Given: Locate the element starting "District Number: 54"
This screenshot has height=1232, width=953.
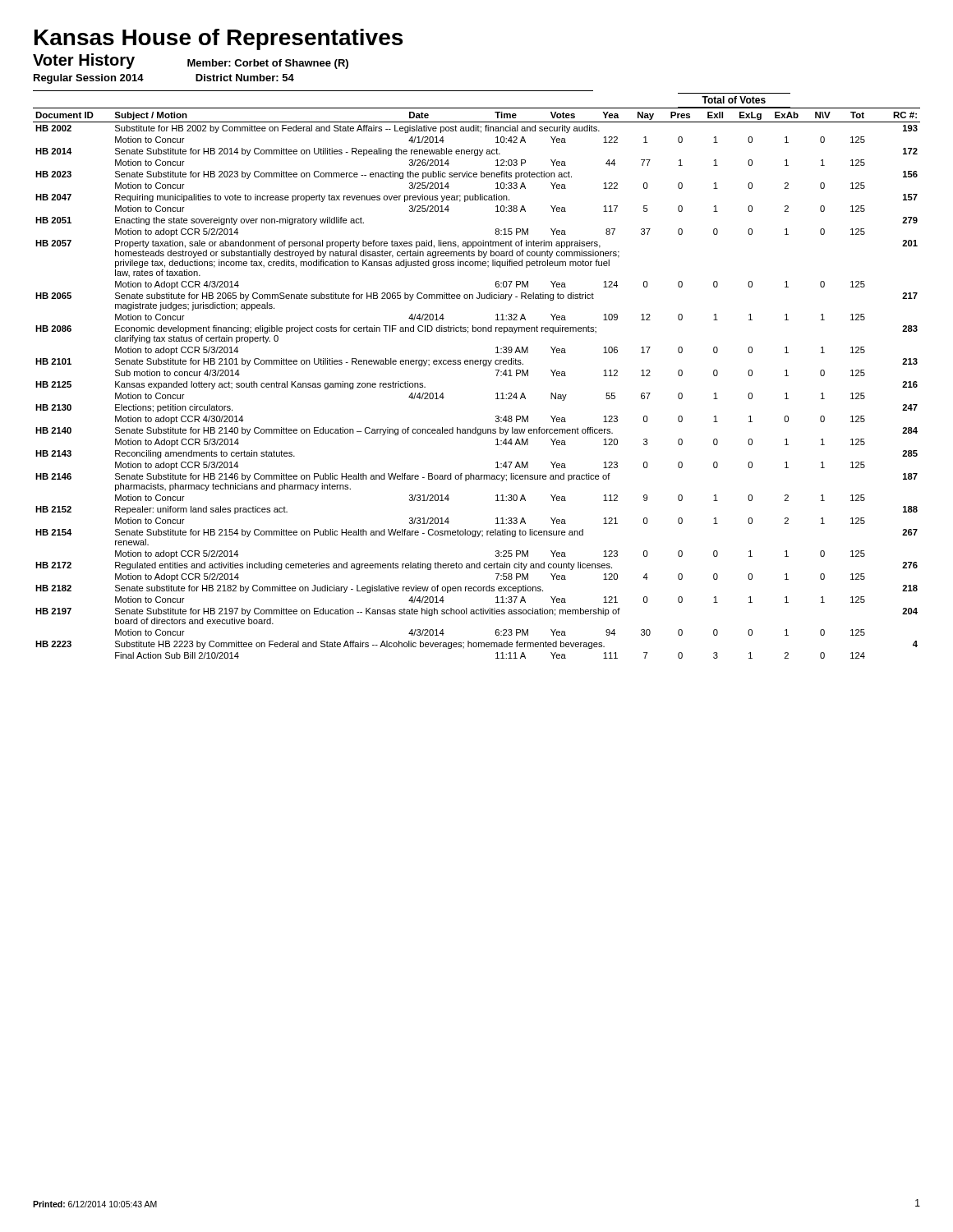Looking at the screenshot, I should [245, 78].
